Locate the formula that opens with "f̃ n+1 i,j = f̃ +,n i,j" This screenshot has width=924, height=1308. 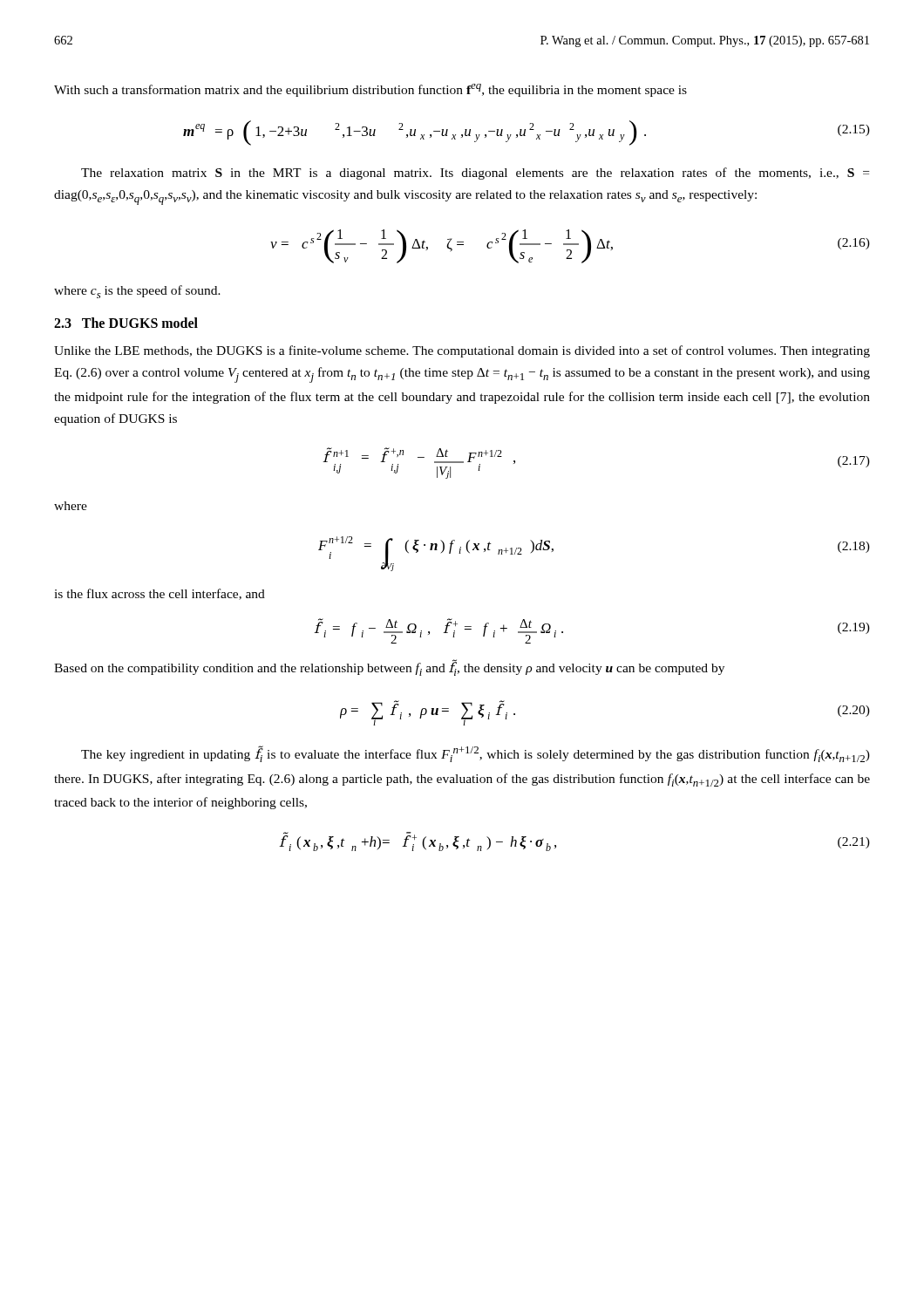(x=393, y=464)
